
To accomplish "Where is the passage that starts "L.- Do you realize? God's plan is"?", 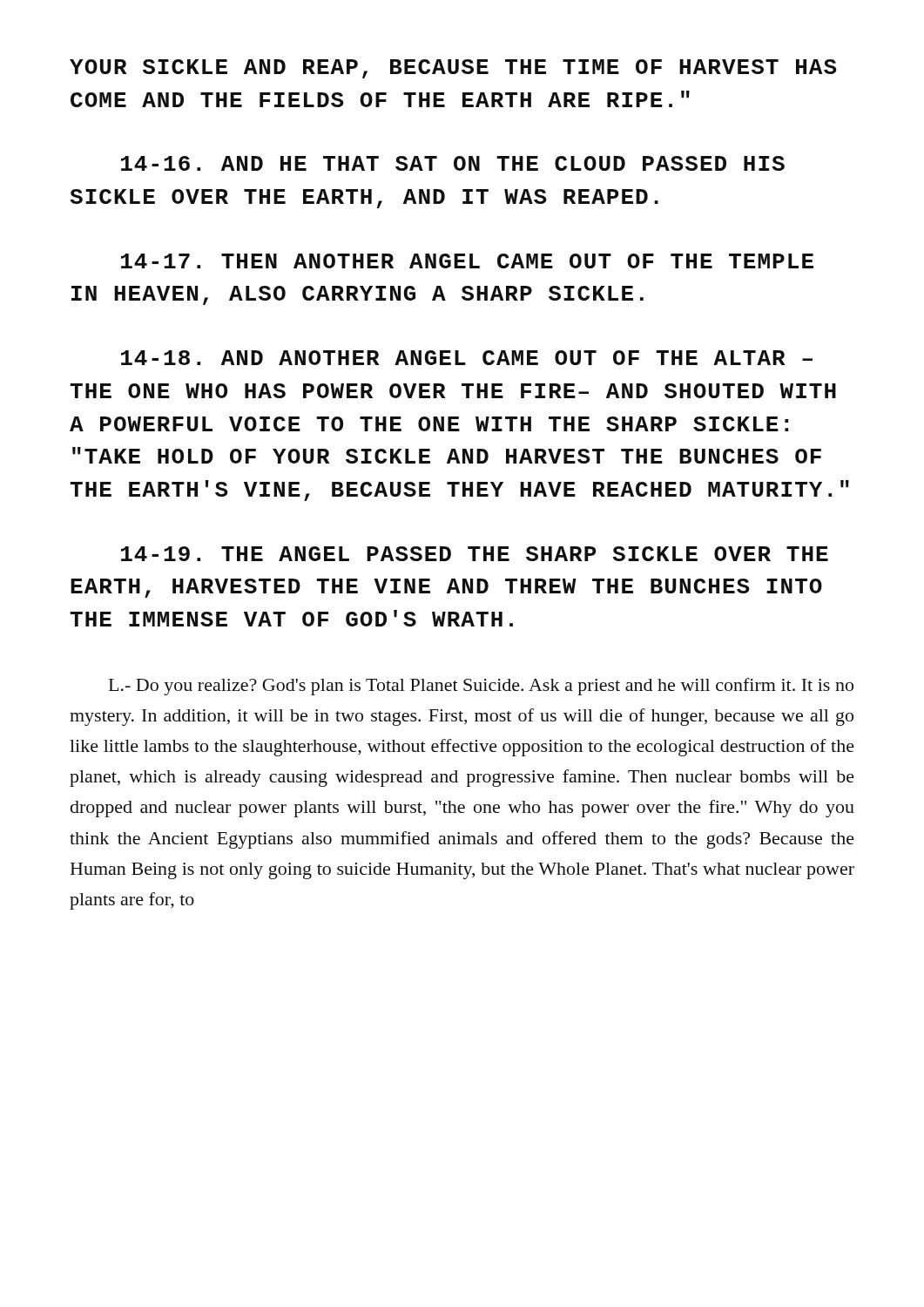I will pyautogui.click(x=462, y=792).
